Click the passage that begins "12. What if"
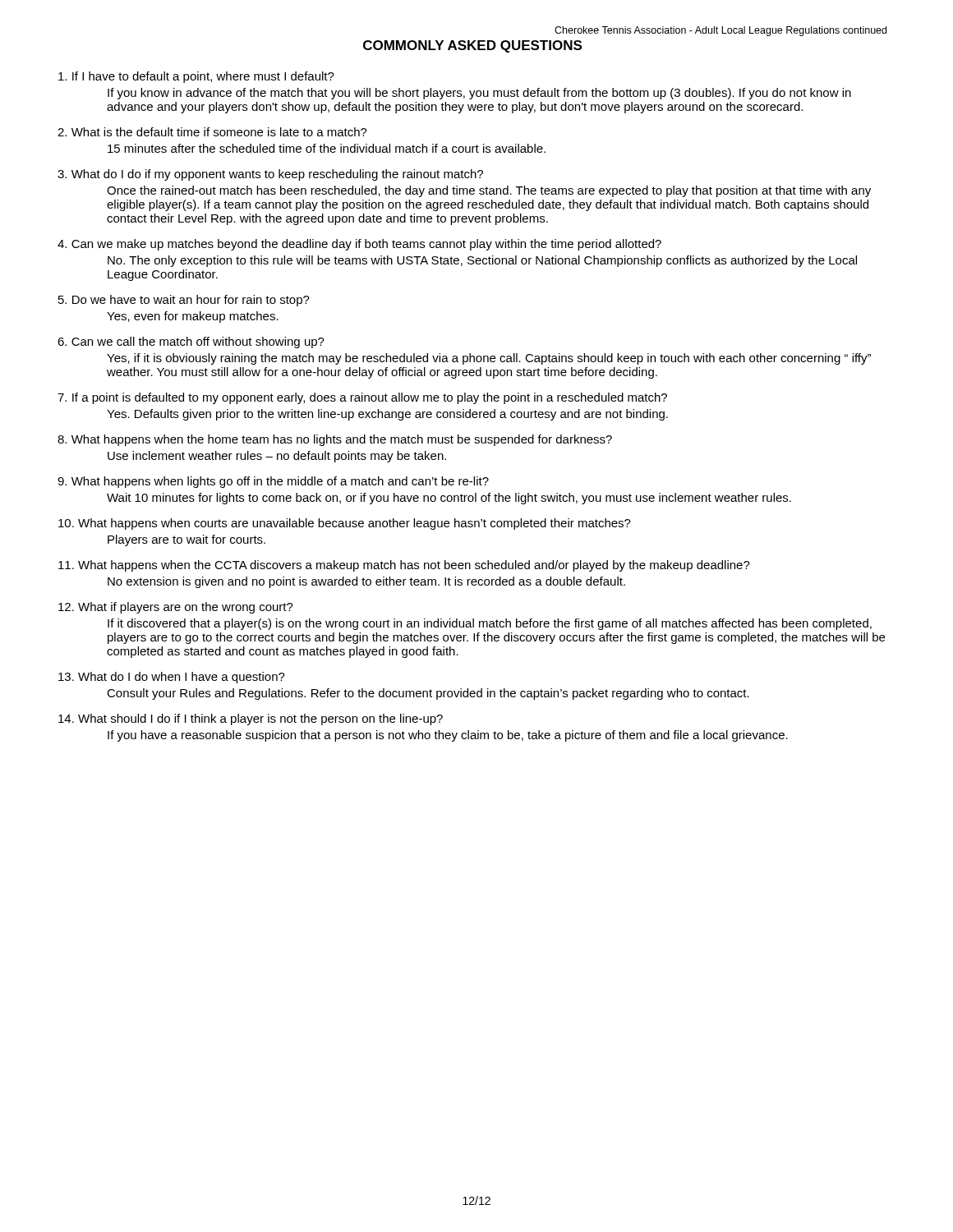Image resolution: width=953 pixels, height=1232 pixels. pos(472,629)
